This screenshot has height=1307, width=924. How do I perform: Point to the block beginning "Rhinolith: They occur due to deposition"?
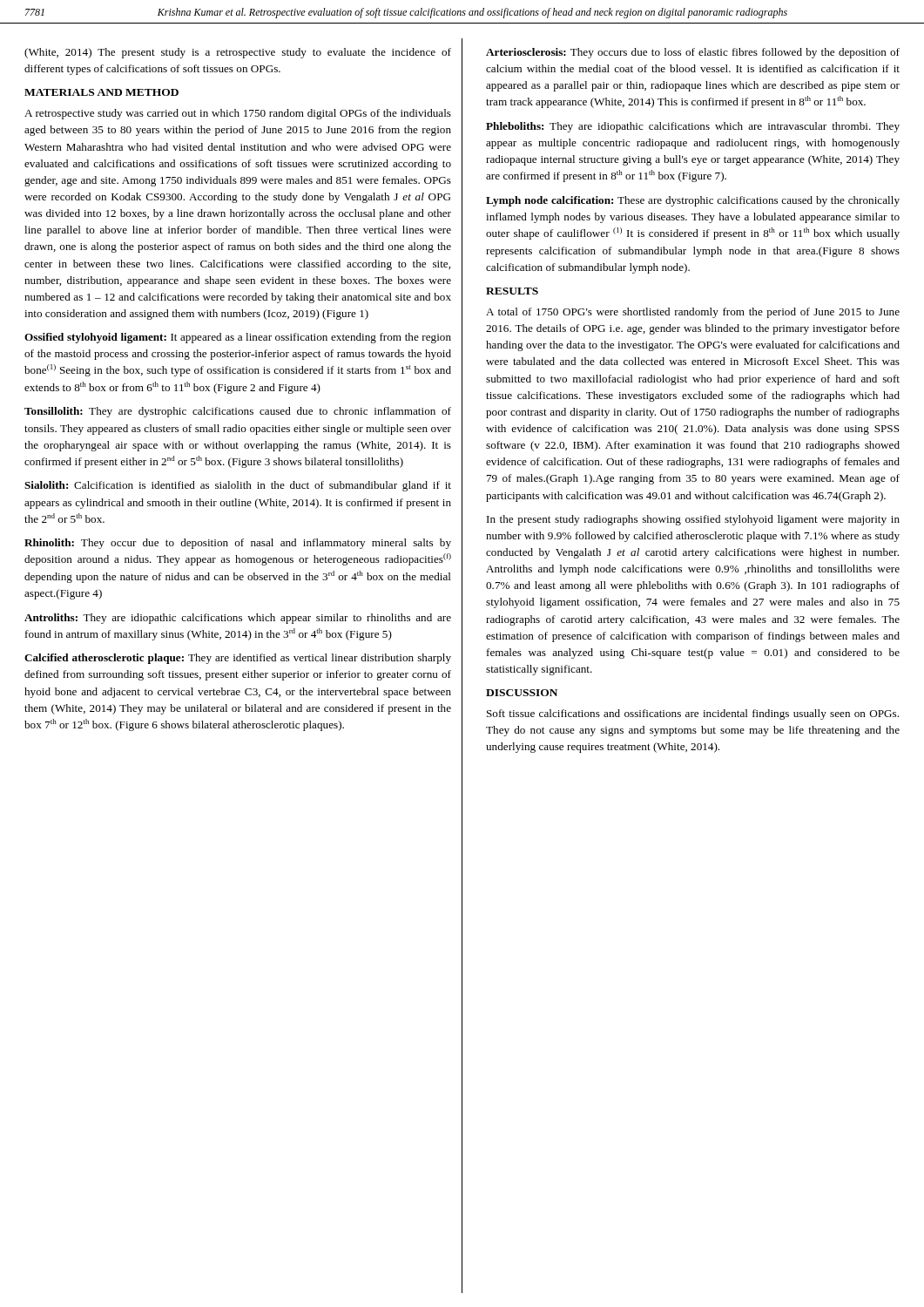point(238,568)
